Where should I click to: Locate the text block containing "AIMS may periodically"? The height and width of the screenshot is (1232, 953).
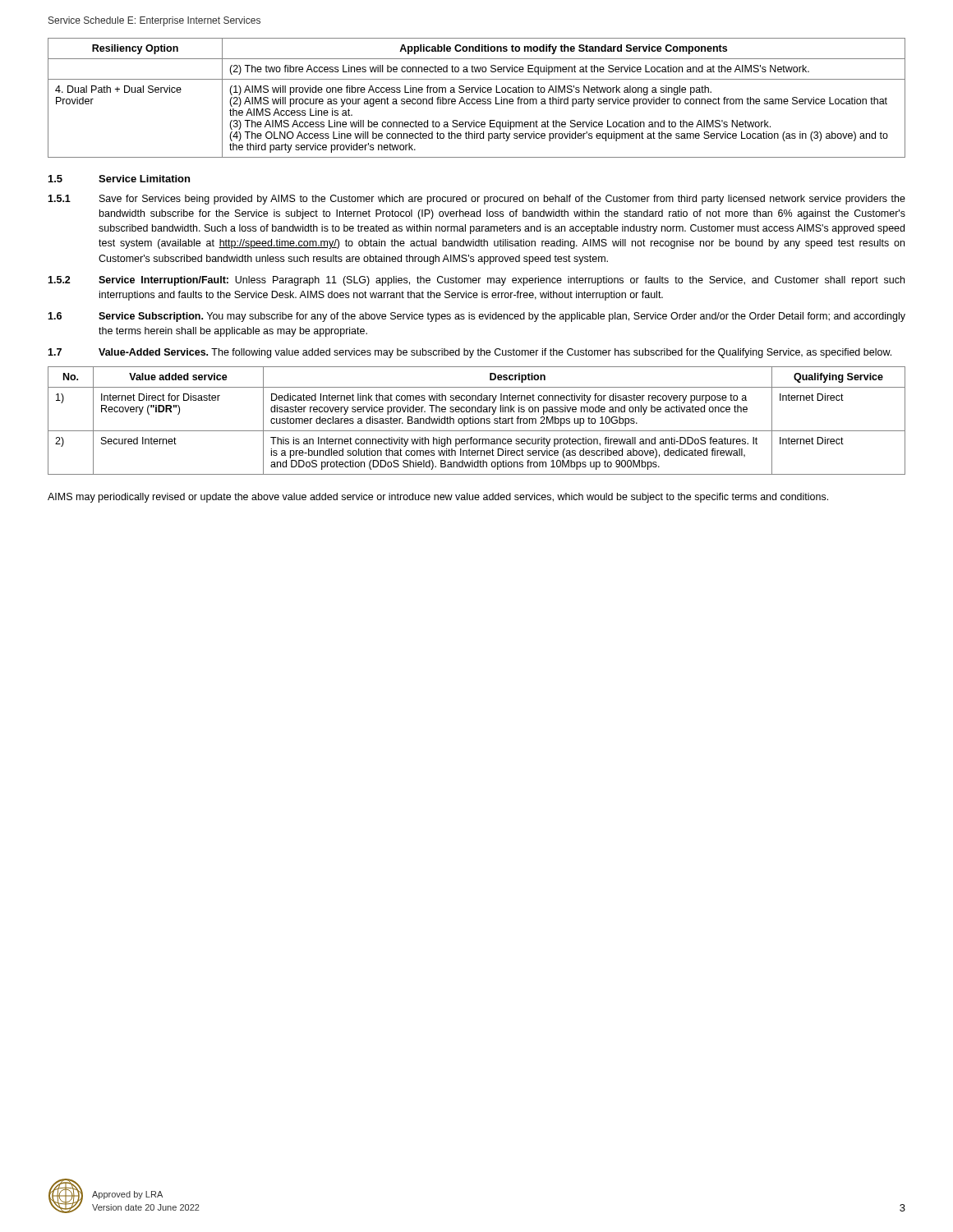point(438,497)
